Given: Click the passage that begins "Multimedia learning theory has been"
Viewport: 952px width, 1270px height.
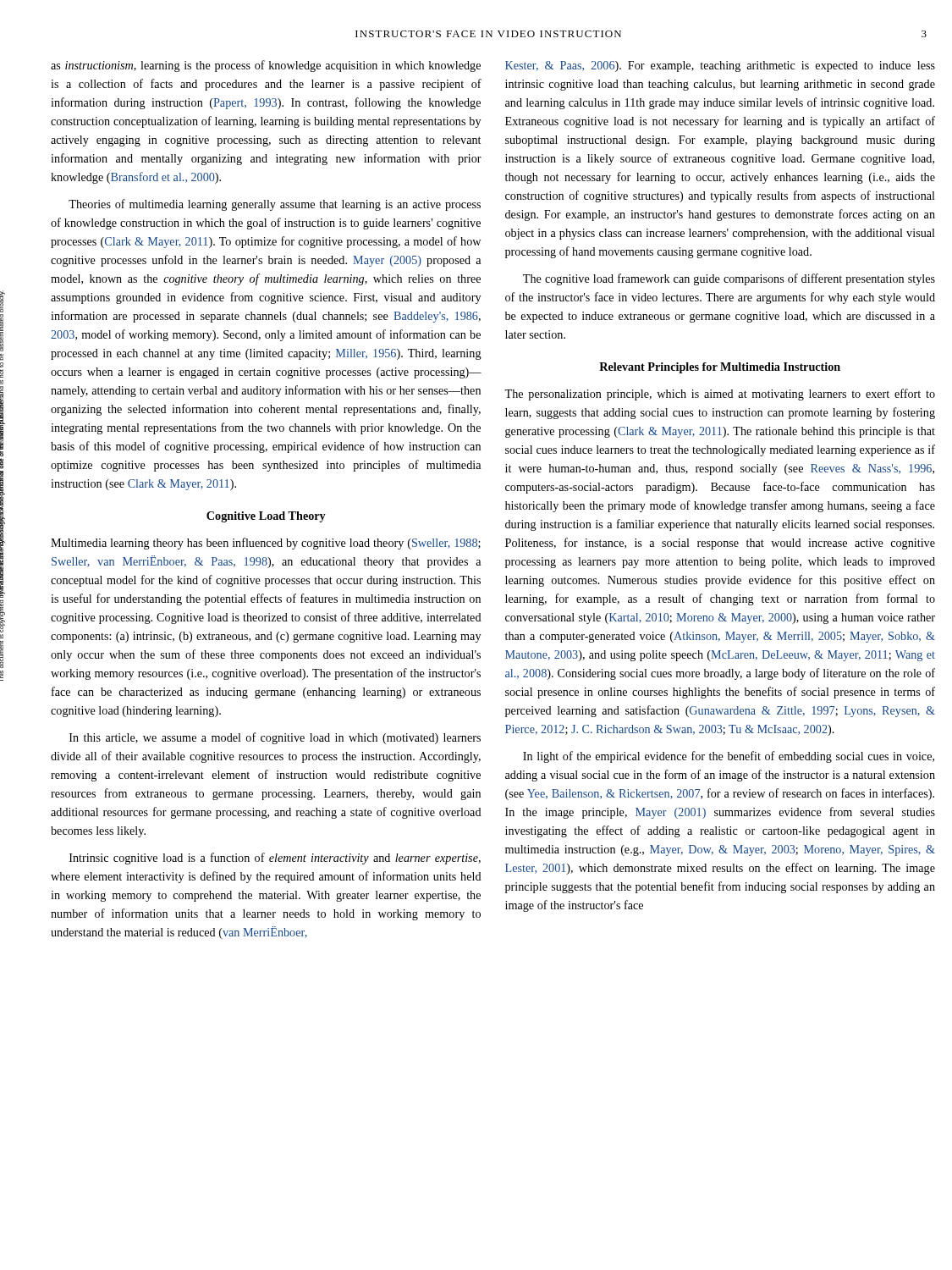Looking at the screenshot, I should pyautogui.click(x=266, y=627).
